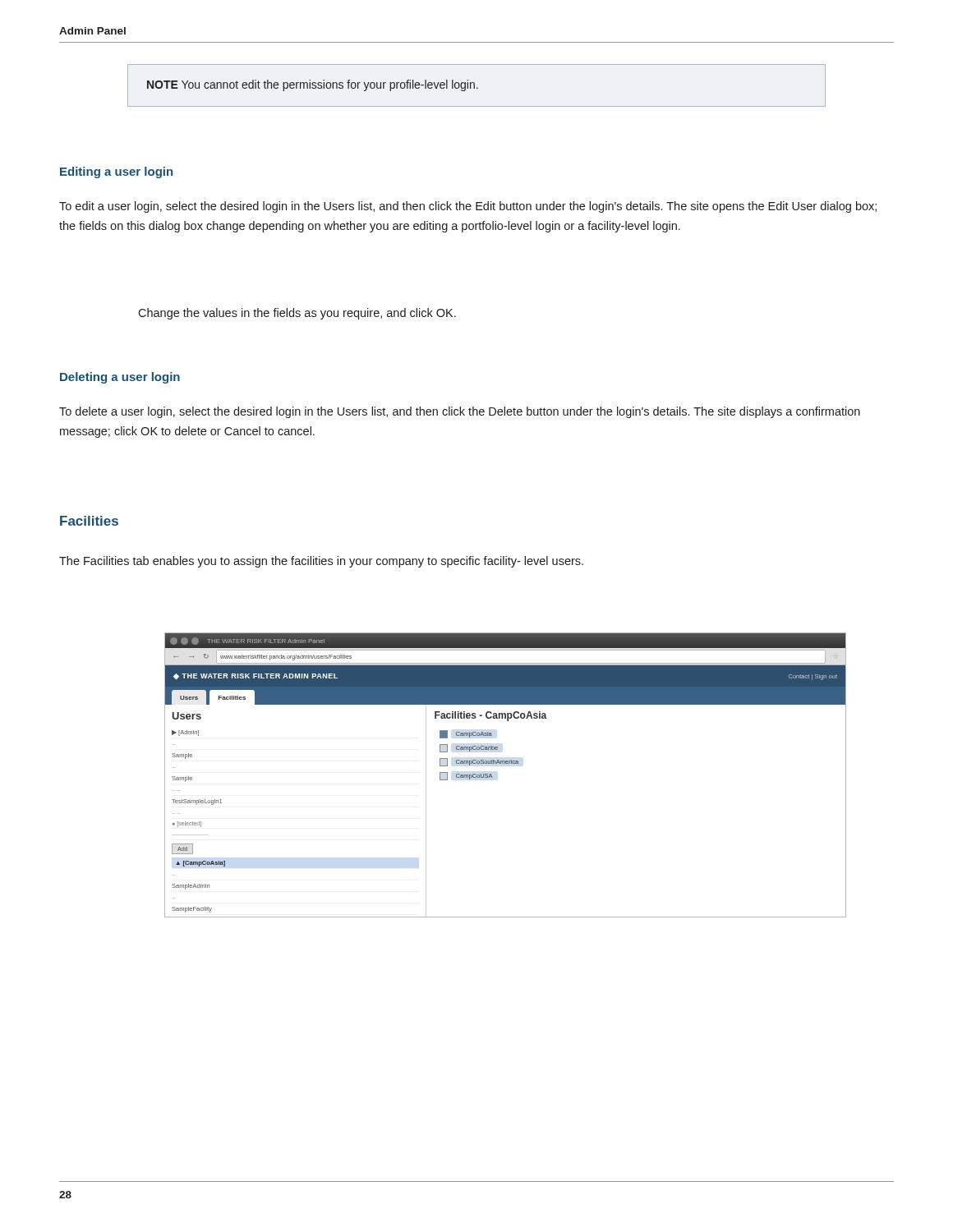Viewport: 953px width, 1232px height.
Task: Select the block starting "Editing a user login"
Action: click(x=116, y=171)
